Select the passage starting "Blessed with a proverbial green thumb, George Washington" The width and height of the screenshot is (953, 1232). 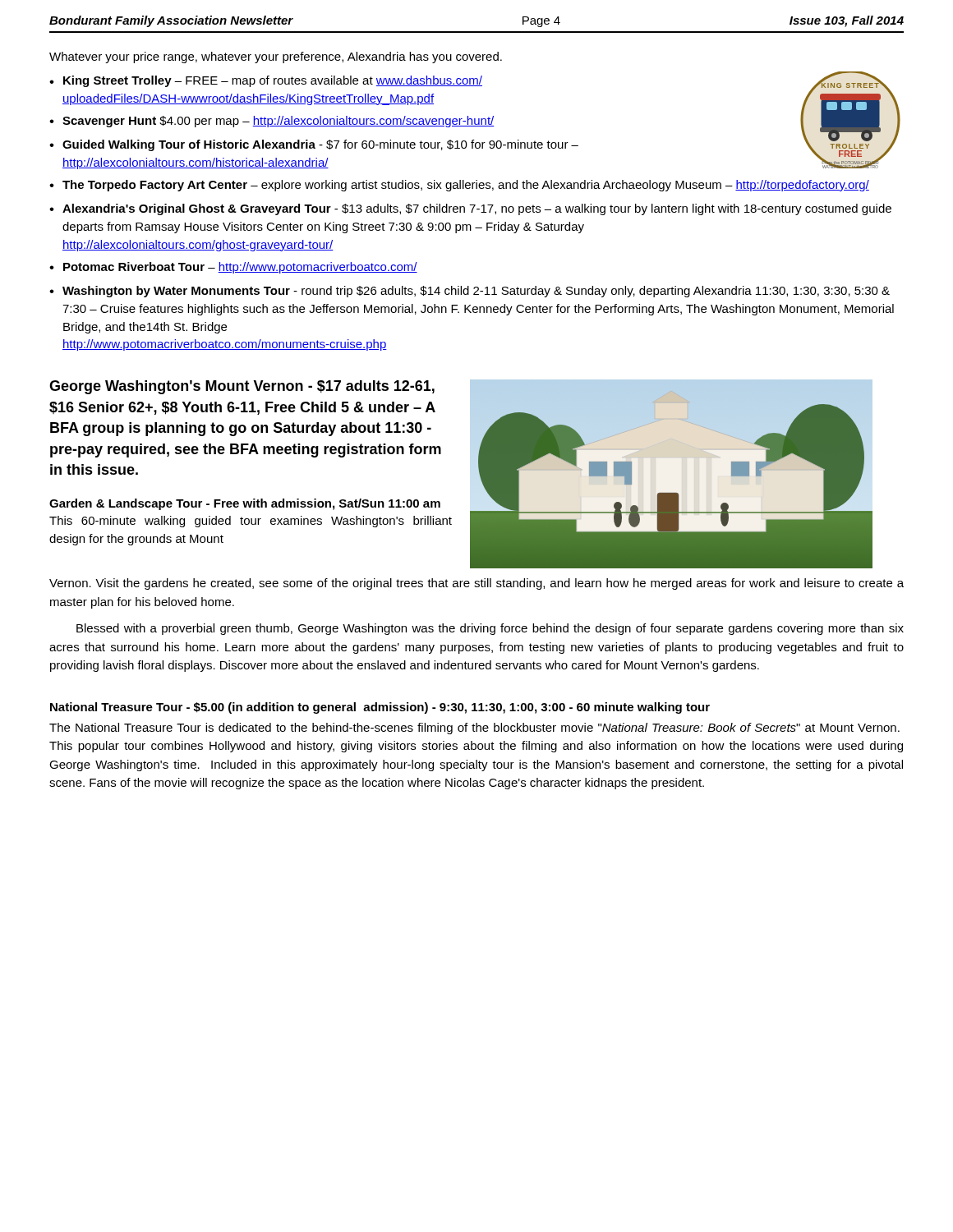coord(476,646)
